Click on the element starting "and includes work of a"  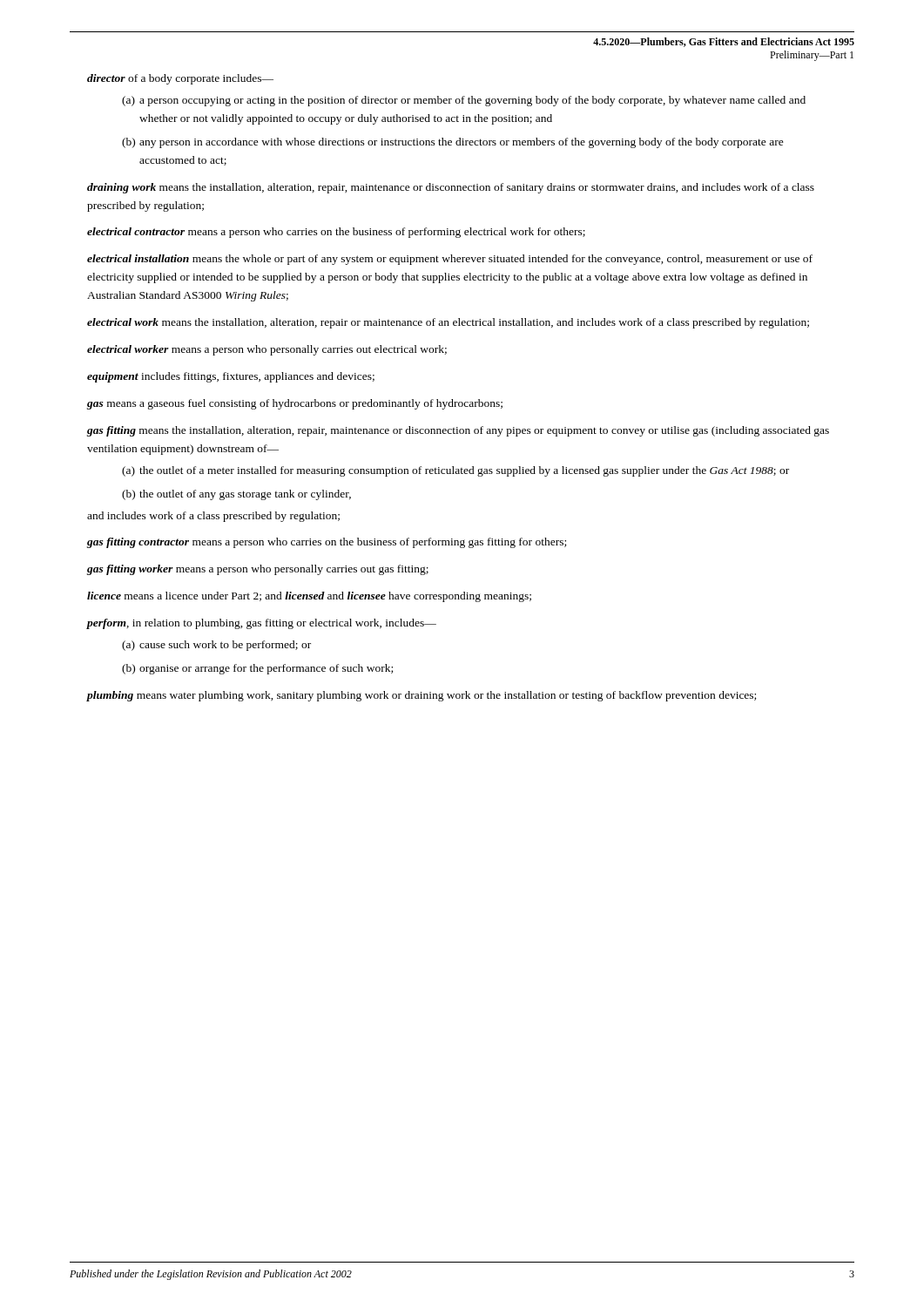click(x=214, y=515)
